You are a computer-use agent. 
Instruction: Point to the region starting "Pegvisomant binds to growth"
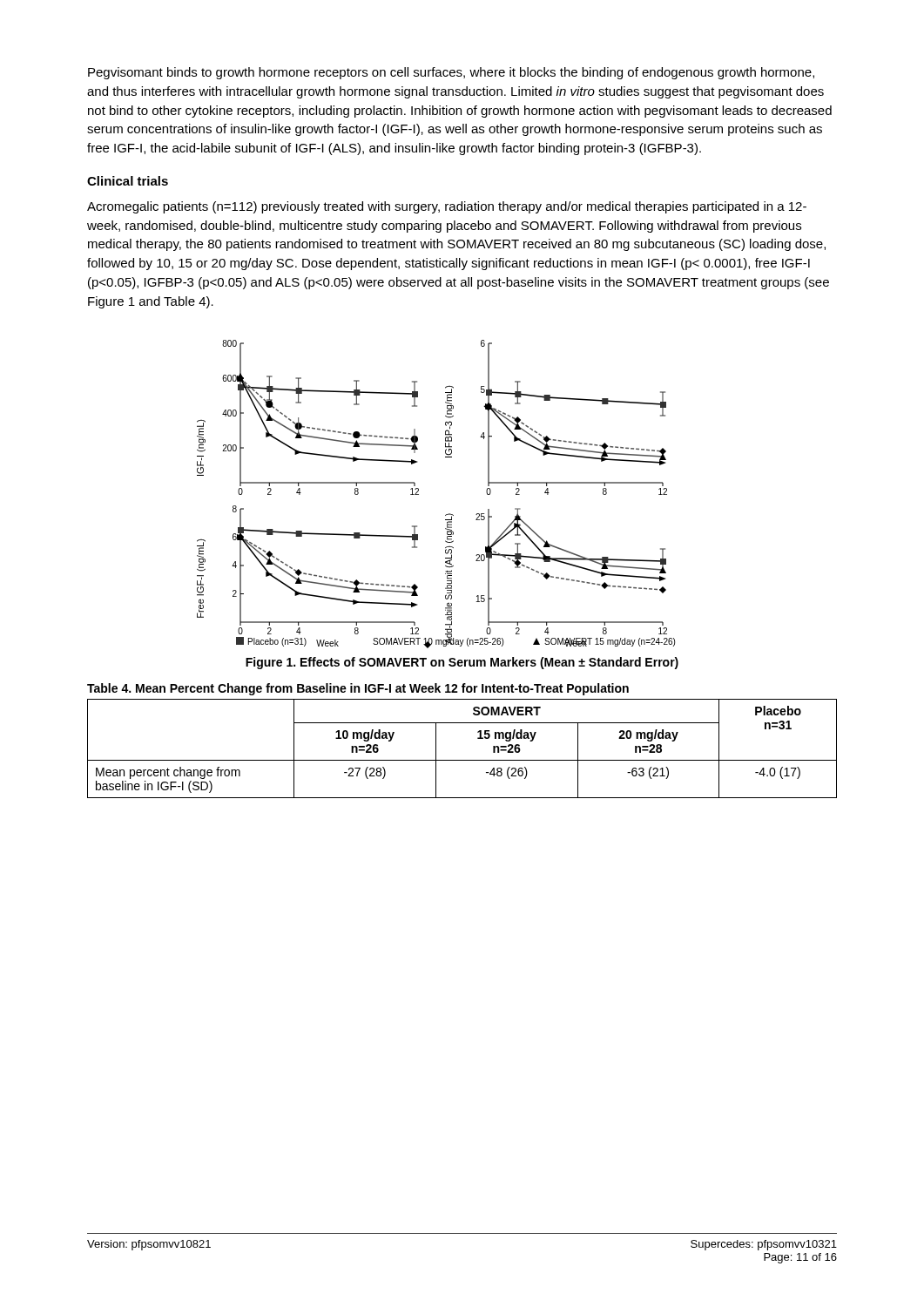click(460, 110)
